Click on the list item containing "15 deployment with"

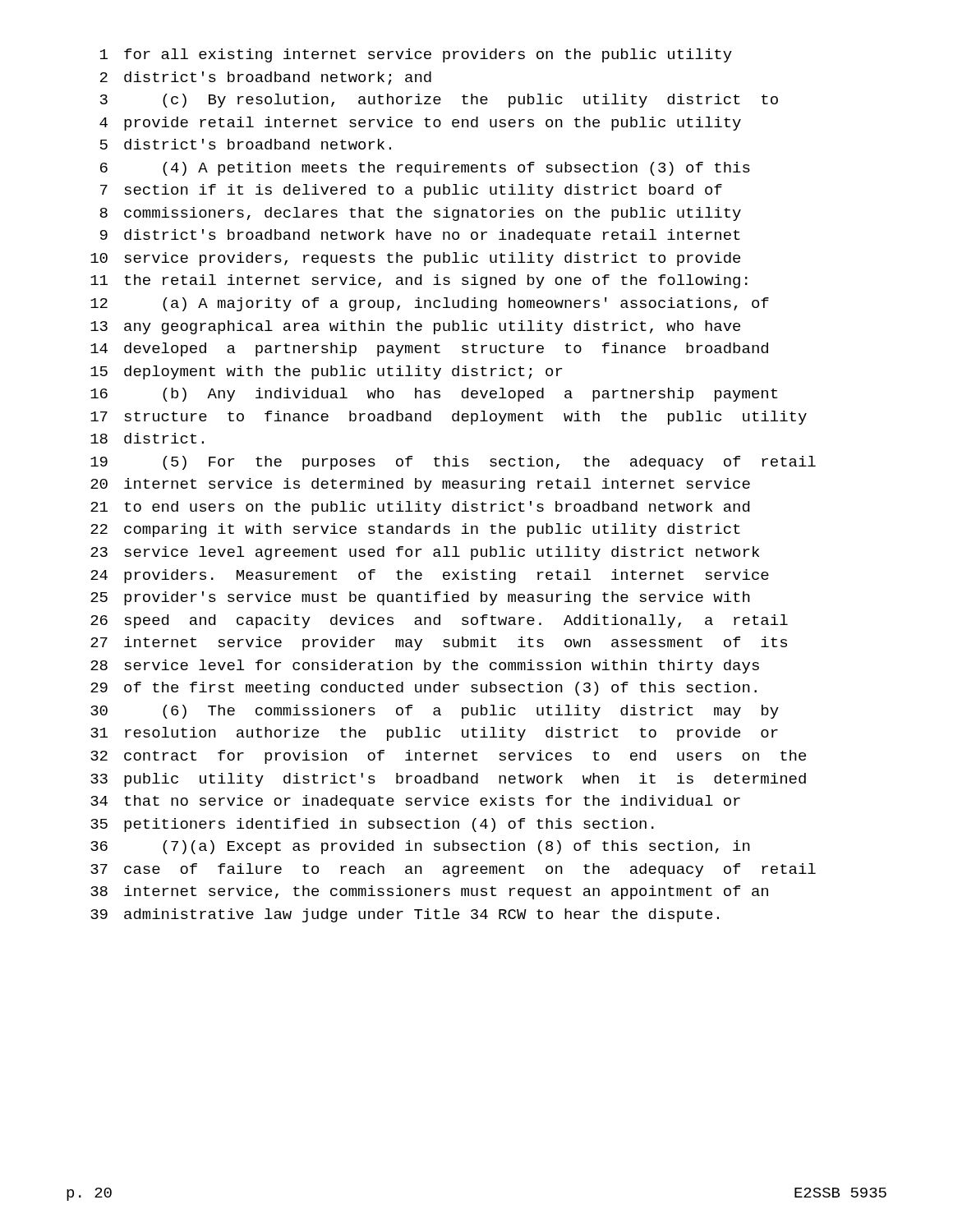pos(476,372)
